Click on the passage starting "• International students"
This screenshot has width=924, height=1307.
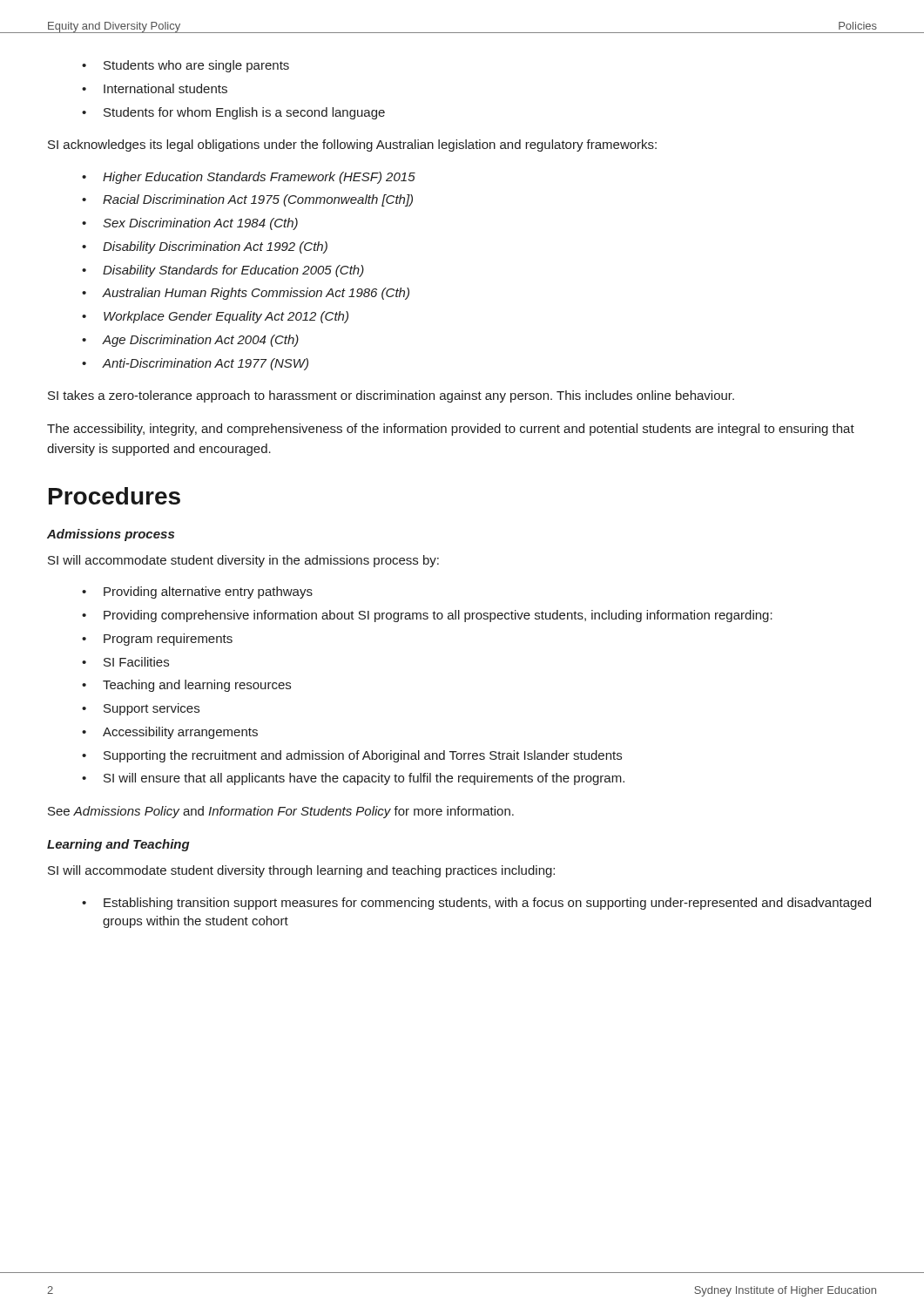[x=155, y=88]
